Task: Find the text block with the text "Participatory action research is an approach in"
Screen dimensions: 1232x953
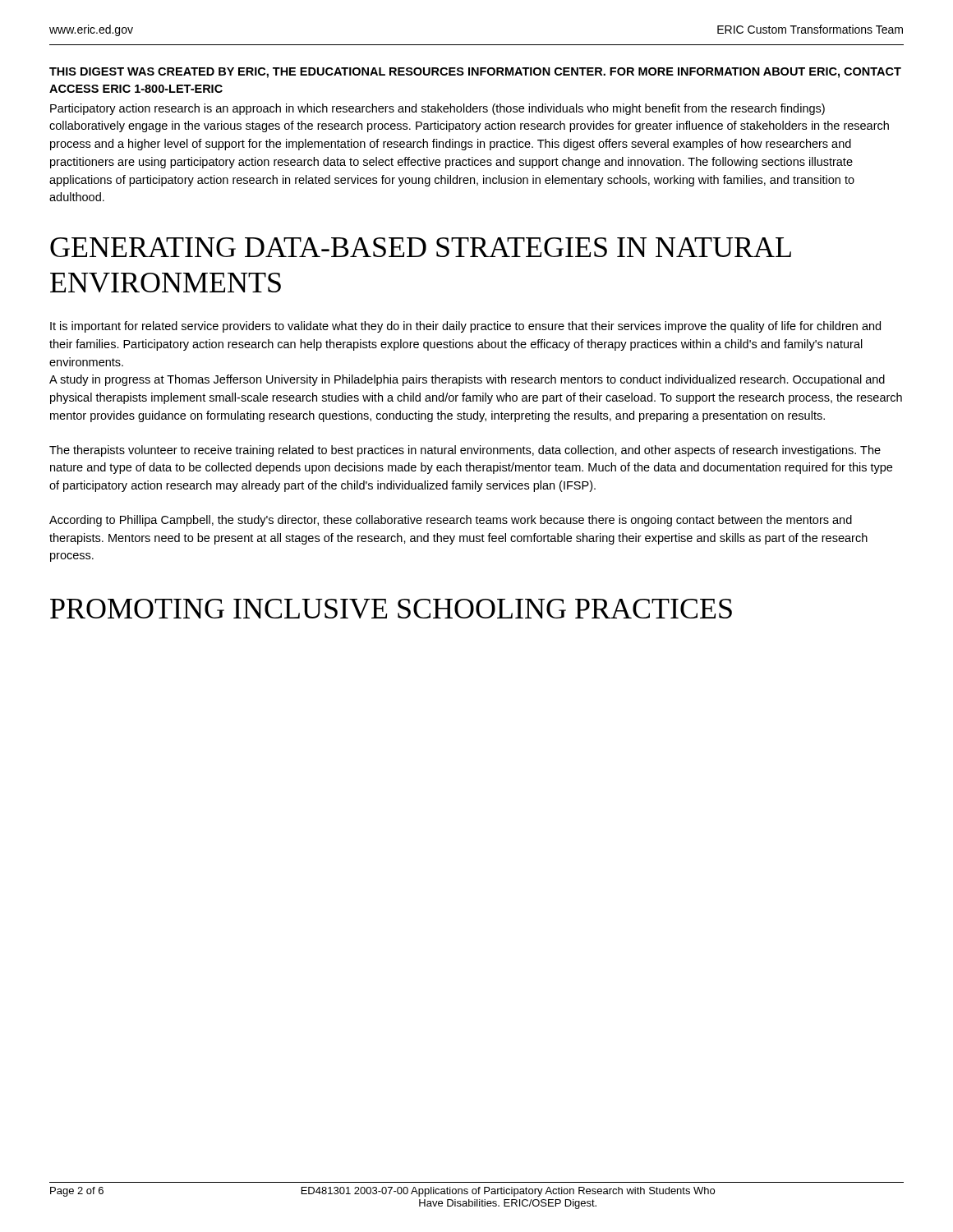Action: pyautogui.click(x=469, y=153)
